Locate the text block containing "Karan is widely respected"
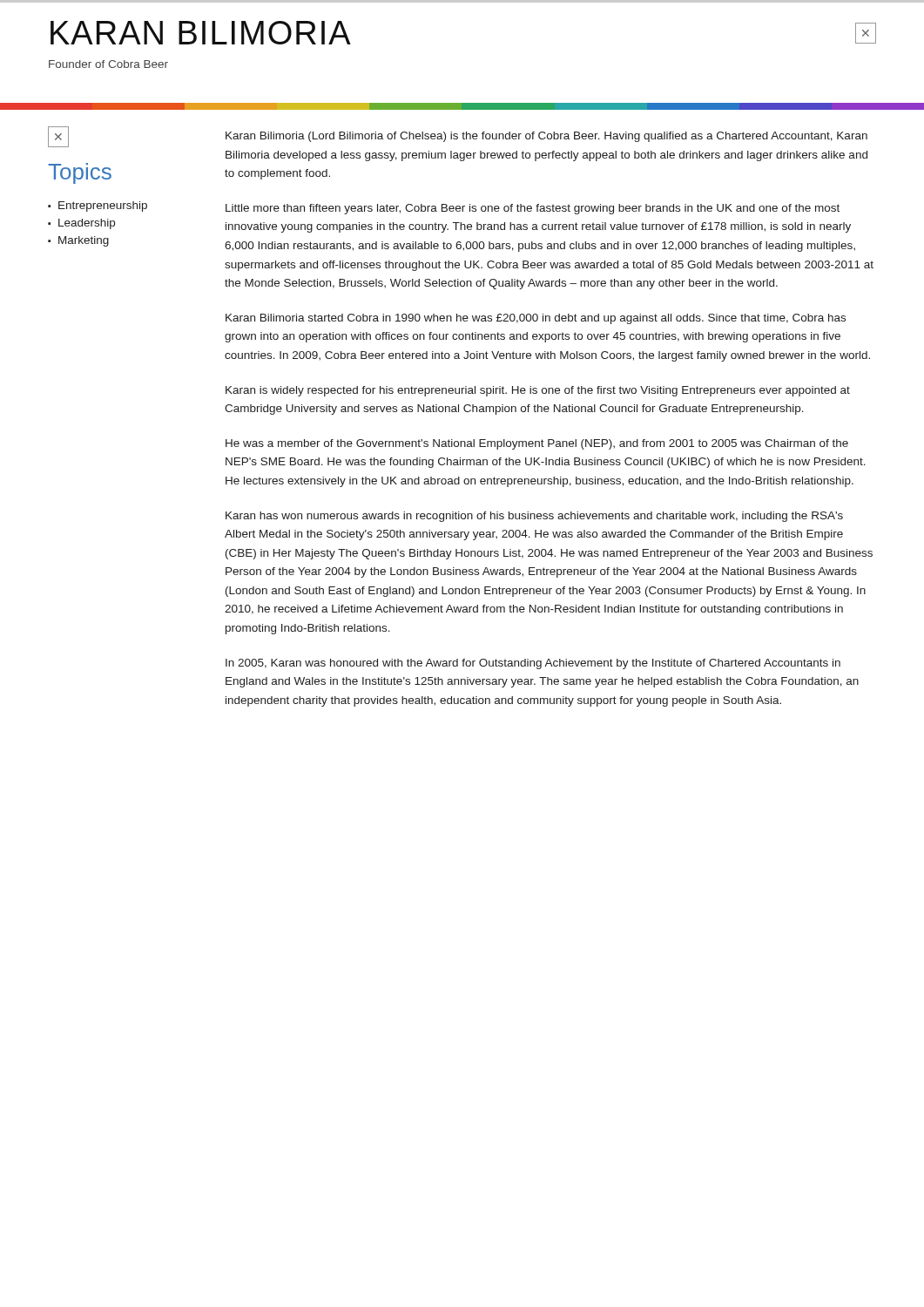Screen dimensions: 1307x924 tap(550, 399)
